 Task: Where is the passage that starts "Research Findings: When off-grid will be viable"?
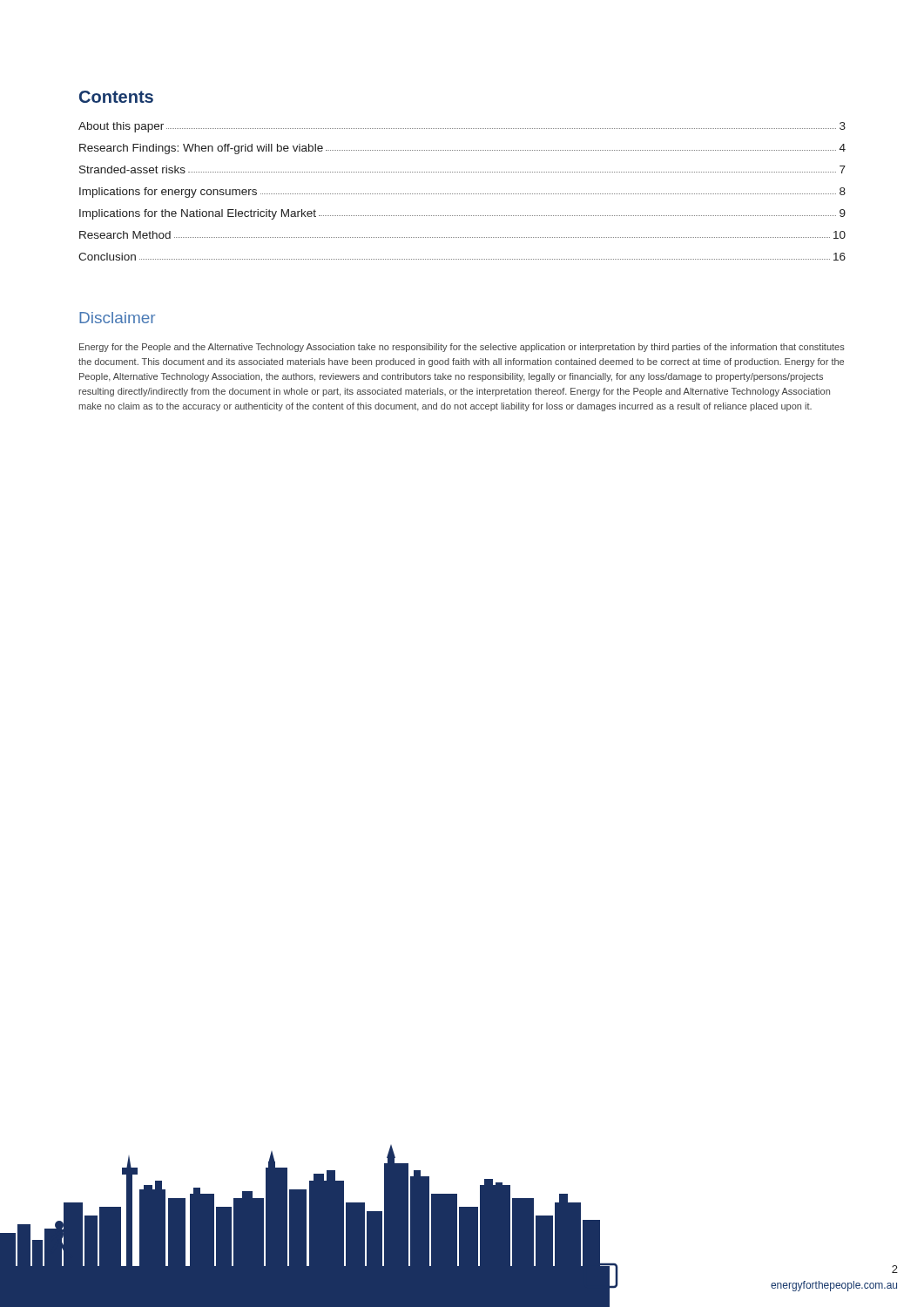(x=462, y=148)
